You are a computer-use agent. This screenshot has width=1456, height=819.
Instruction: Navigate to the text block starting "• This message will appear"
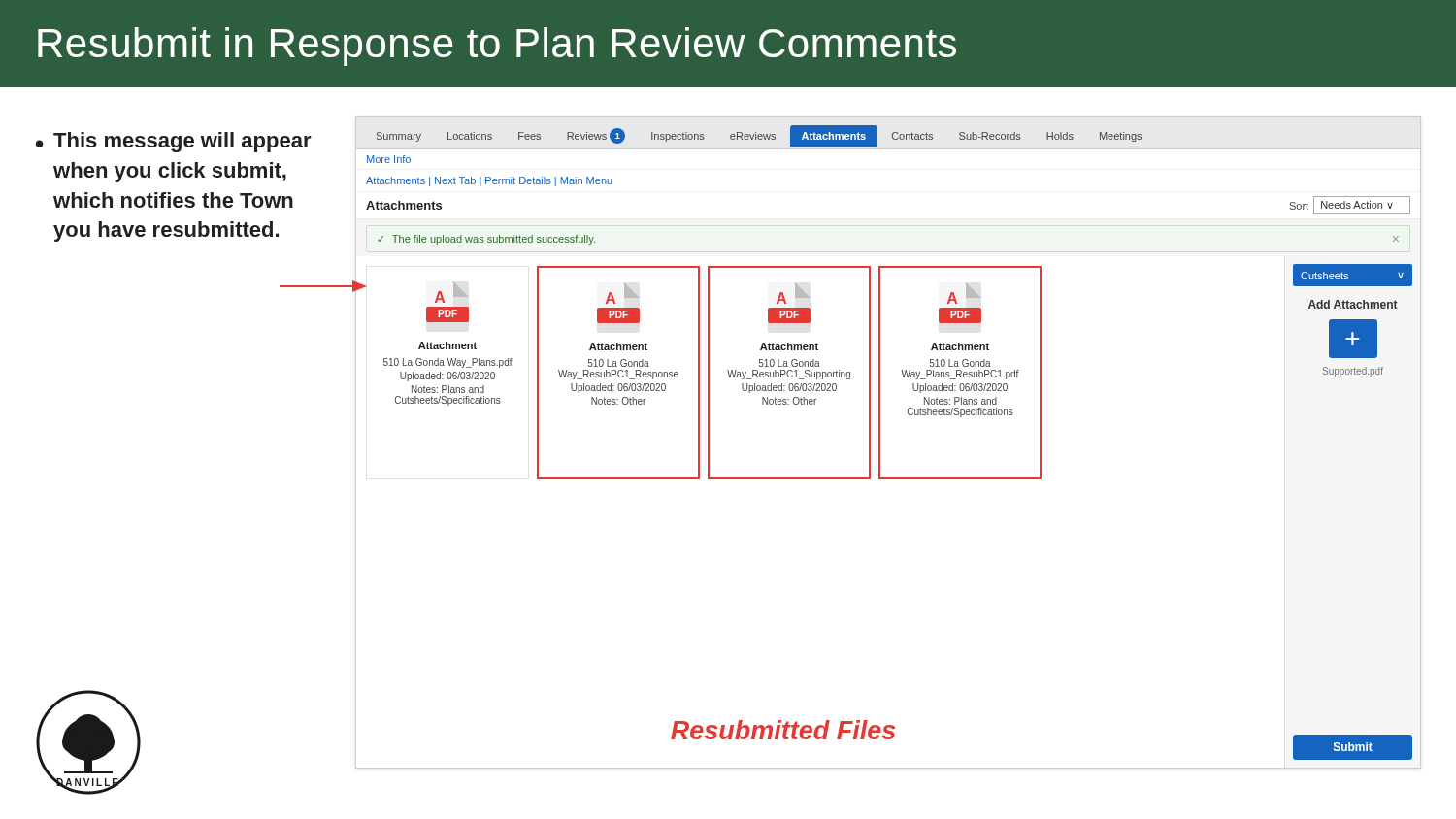coord(181,186)
